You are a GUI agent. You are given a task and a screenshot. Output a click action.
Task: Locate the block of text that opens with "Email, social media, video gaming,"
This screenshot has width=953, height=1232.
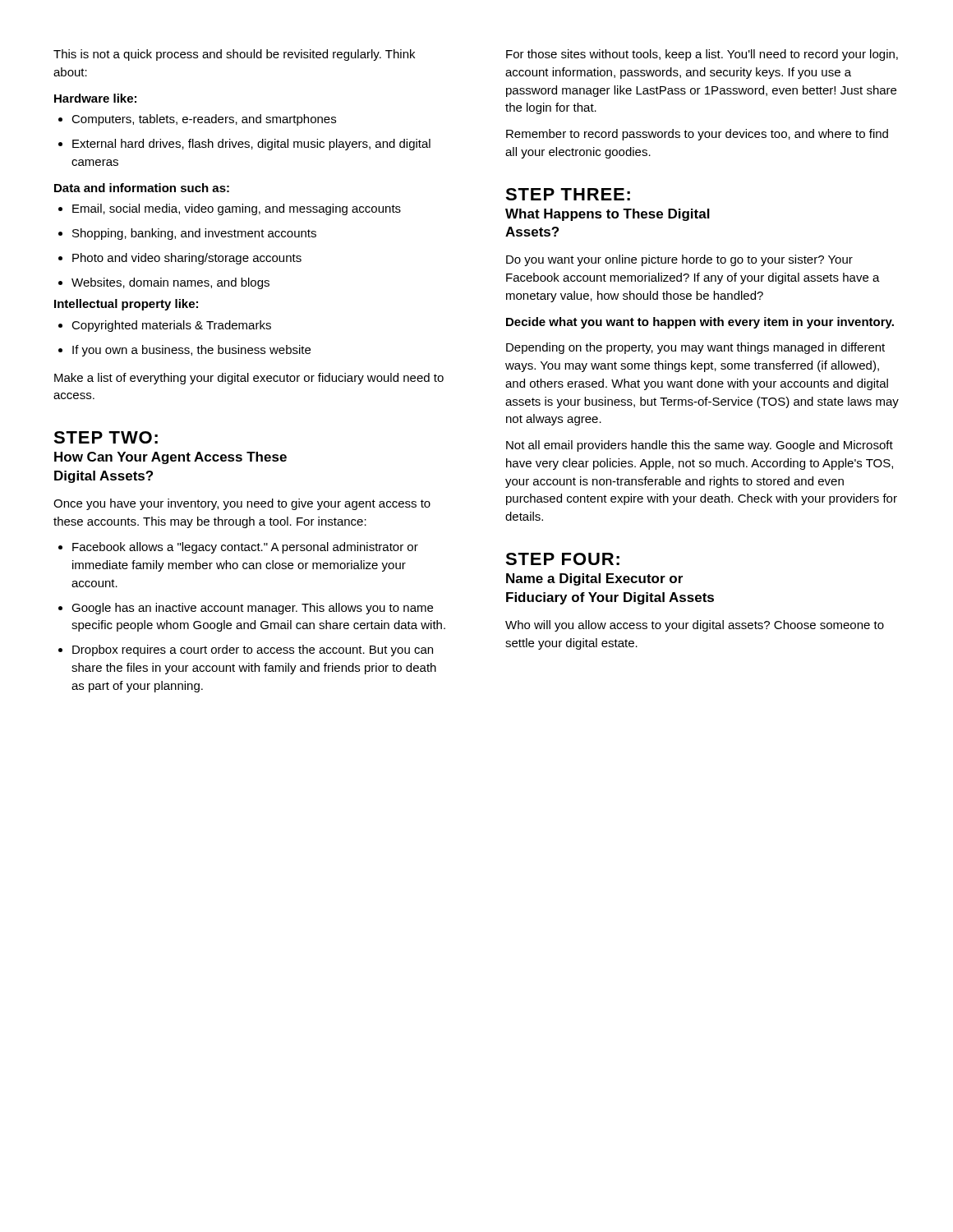pos(251,209)
